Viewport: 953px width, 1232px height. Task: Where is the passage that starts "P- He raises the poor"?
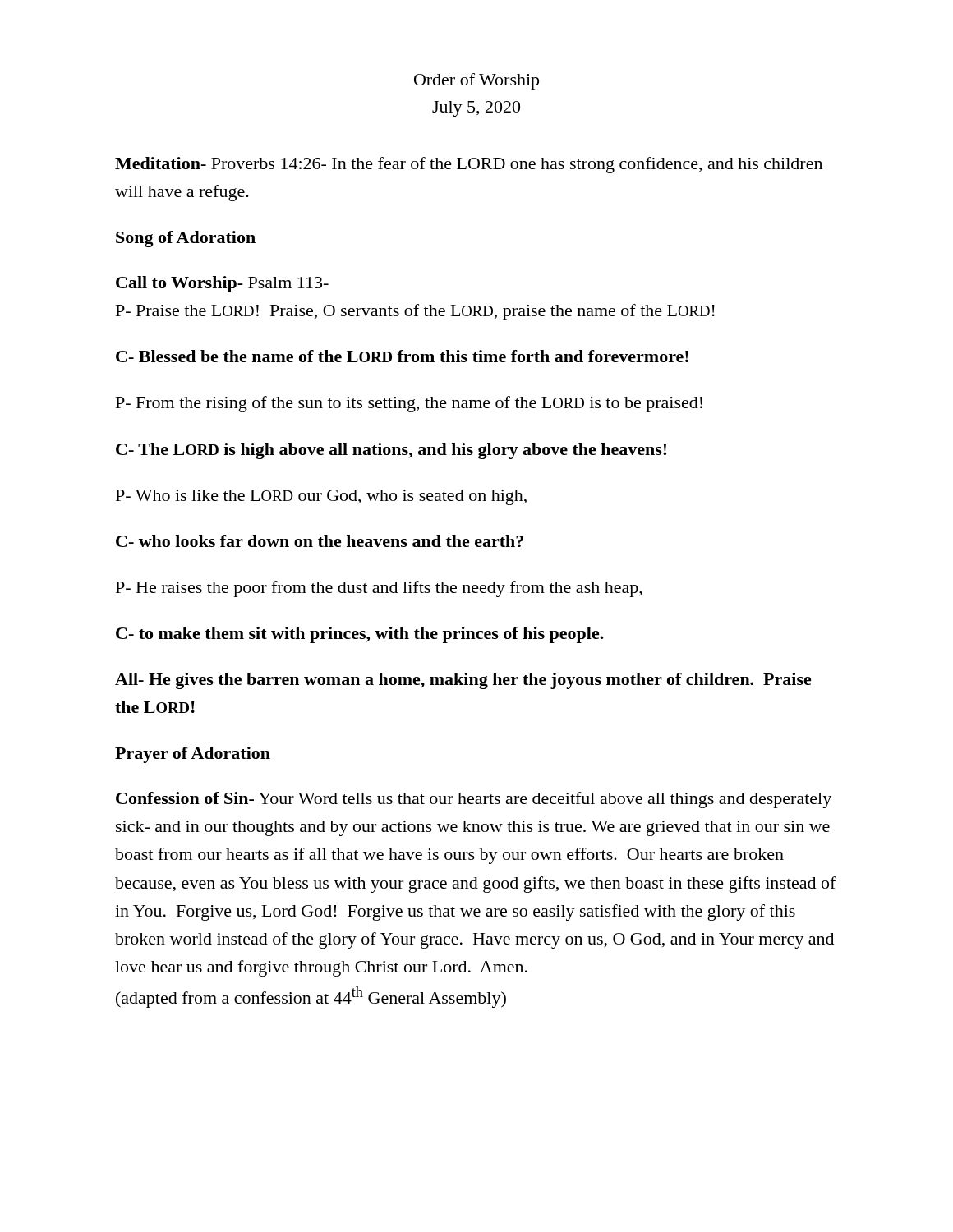click(379, 587)
